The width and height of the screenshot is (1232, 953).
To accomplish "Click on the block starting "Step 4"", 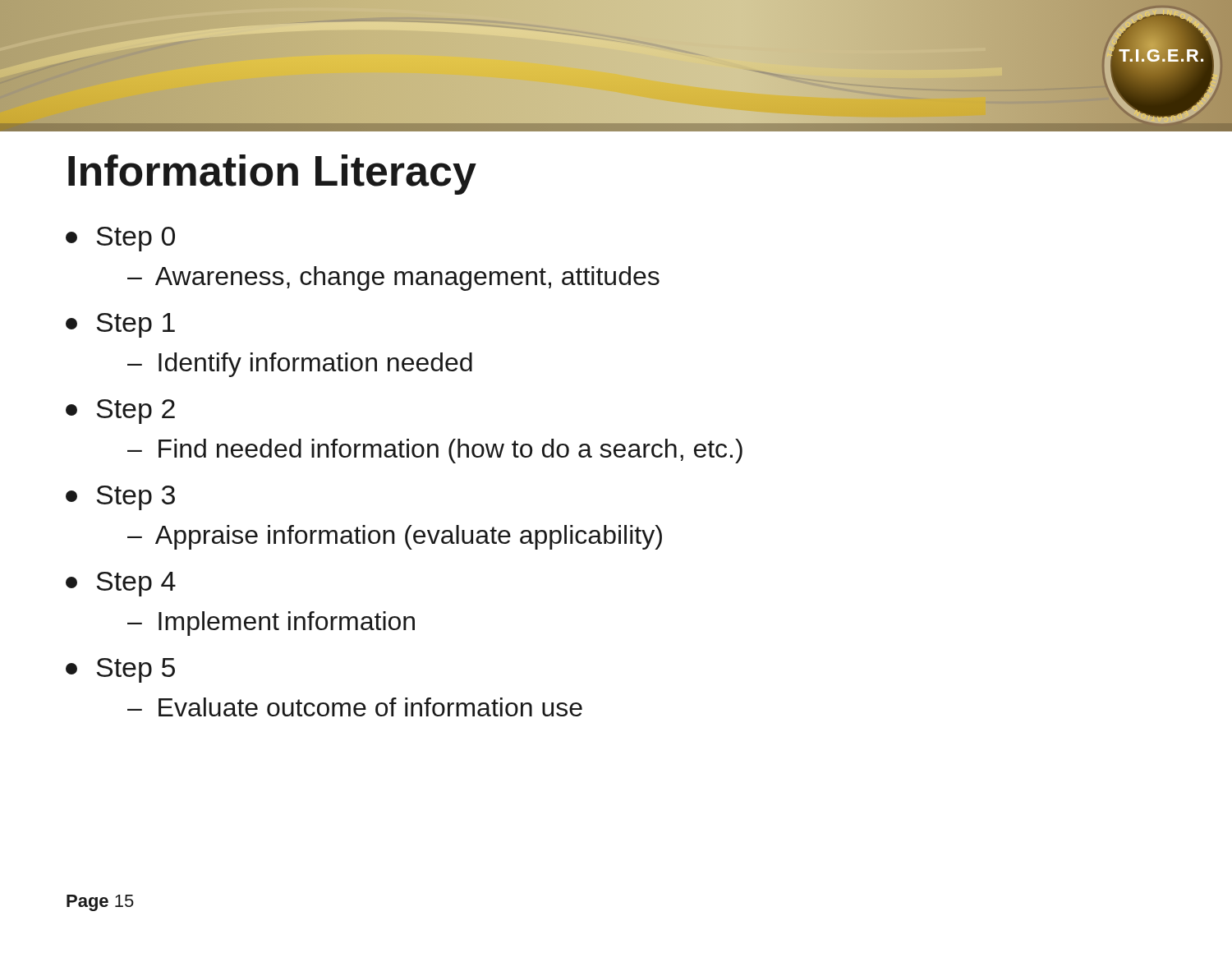I will click(x=121, y=581).
